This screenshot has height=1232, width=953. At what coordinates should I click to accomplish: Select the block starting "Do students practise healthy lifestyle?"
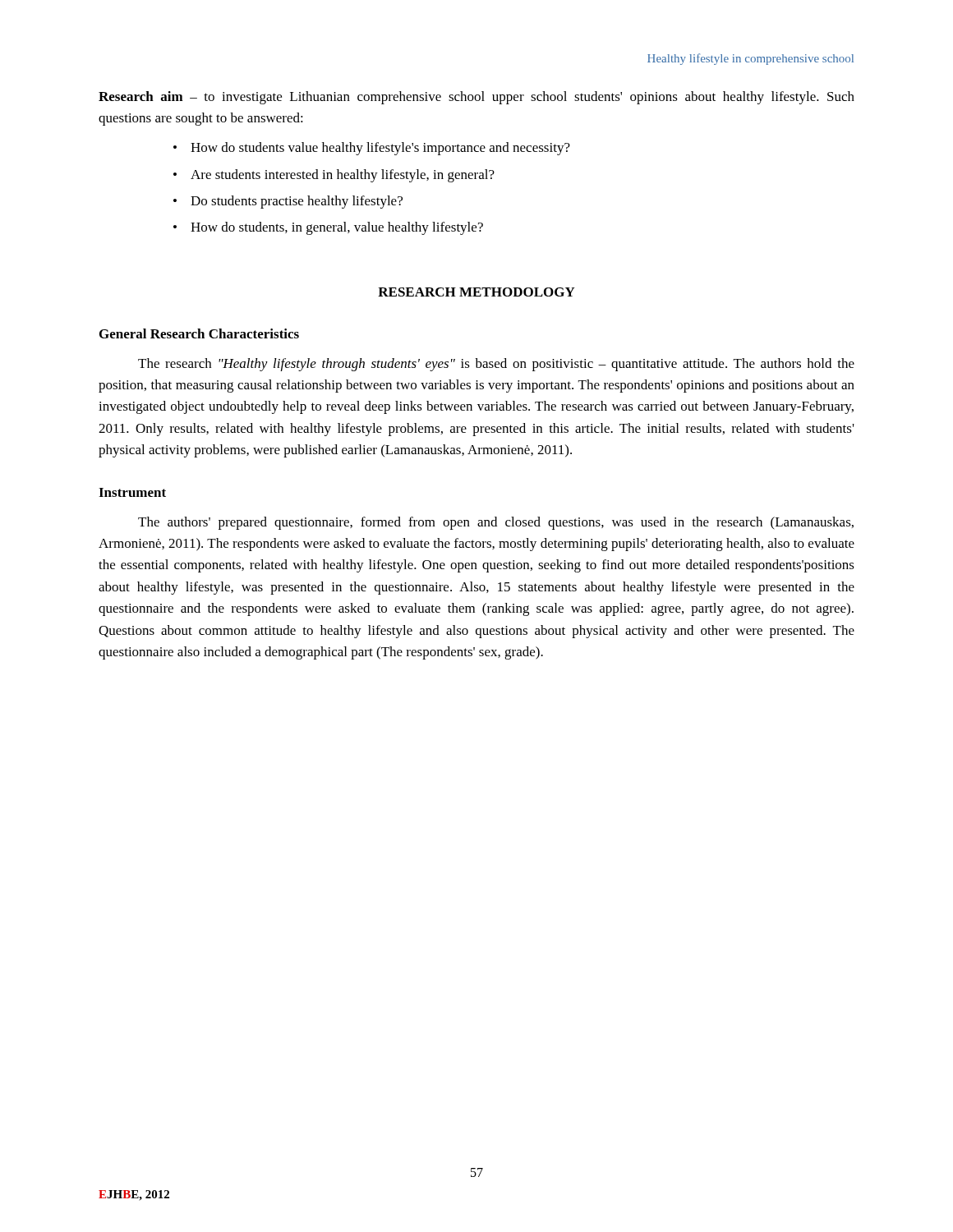(297, 201)
